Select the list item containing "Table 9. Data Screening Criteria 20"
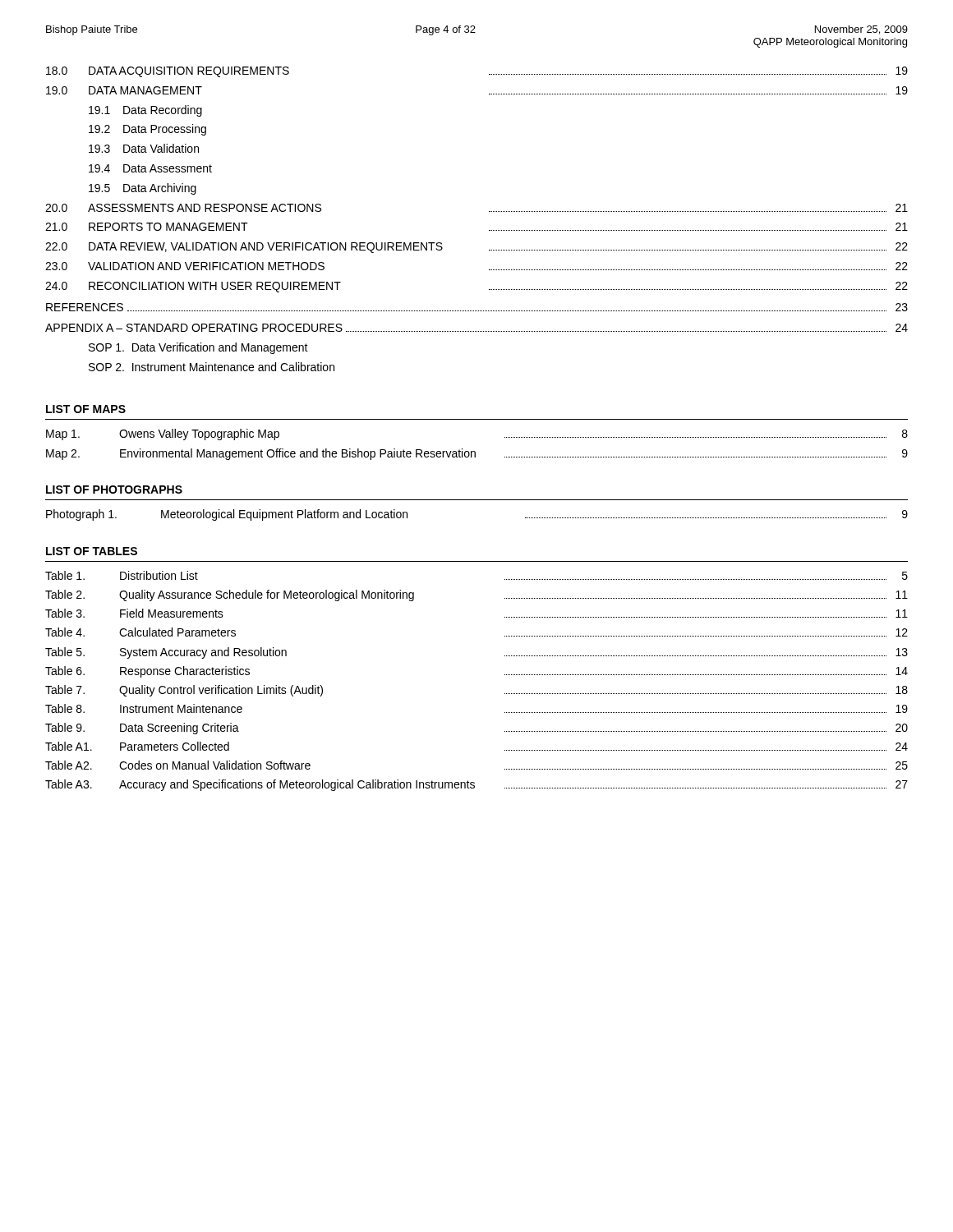 tap(64, 728)
